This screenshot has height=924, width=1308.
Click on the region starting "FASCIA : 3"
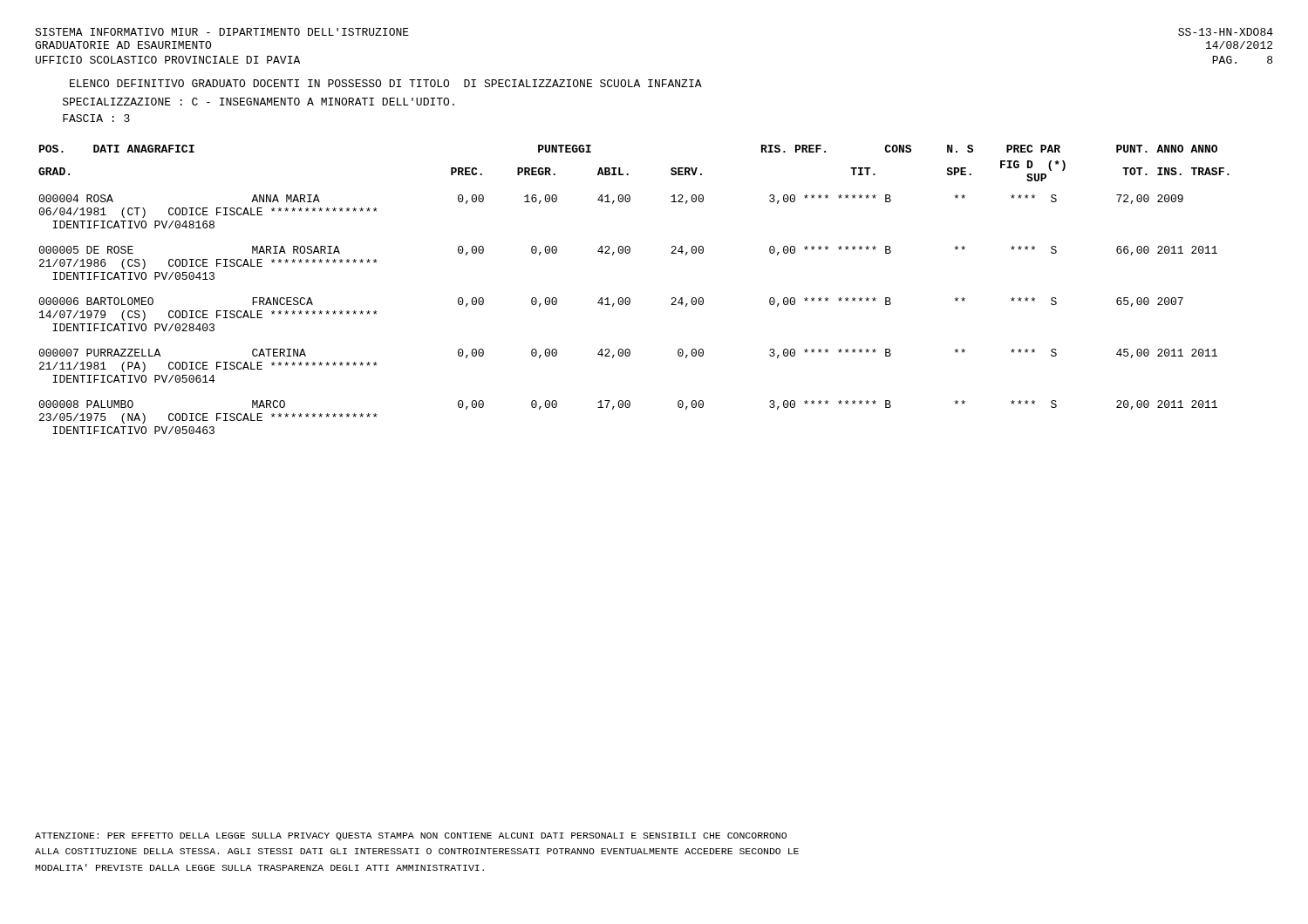tap(83, 119)
